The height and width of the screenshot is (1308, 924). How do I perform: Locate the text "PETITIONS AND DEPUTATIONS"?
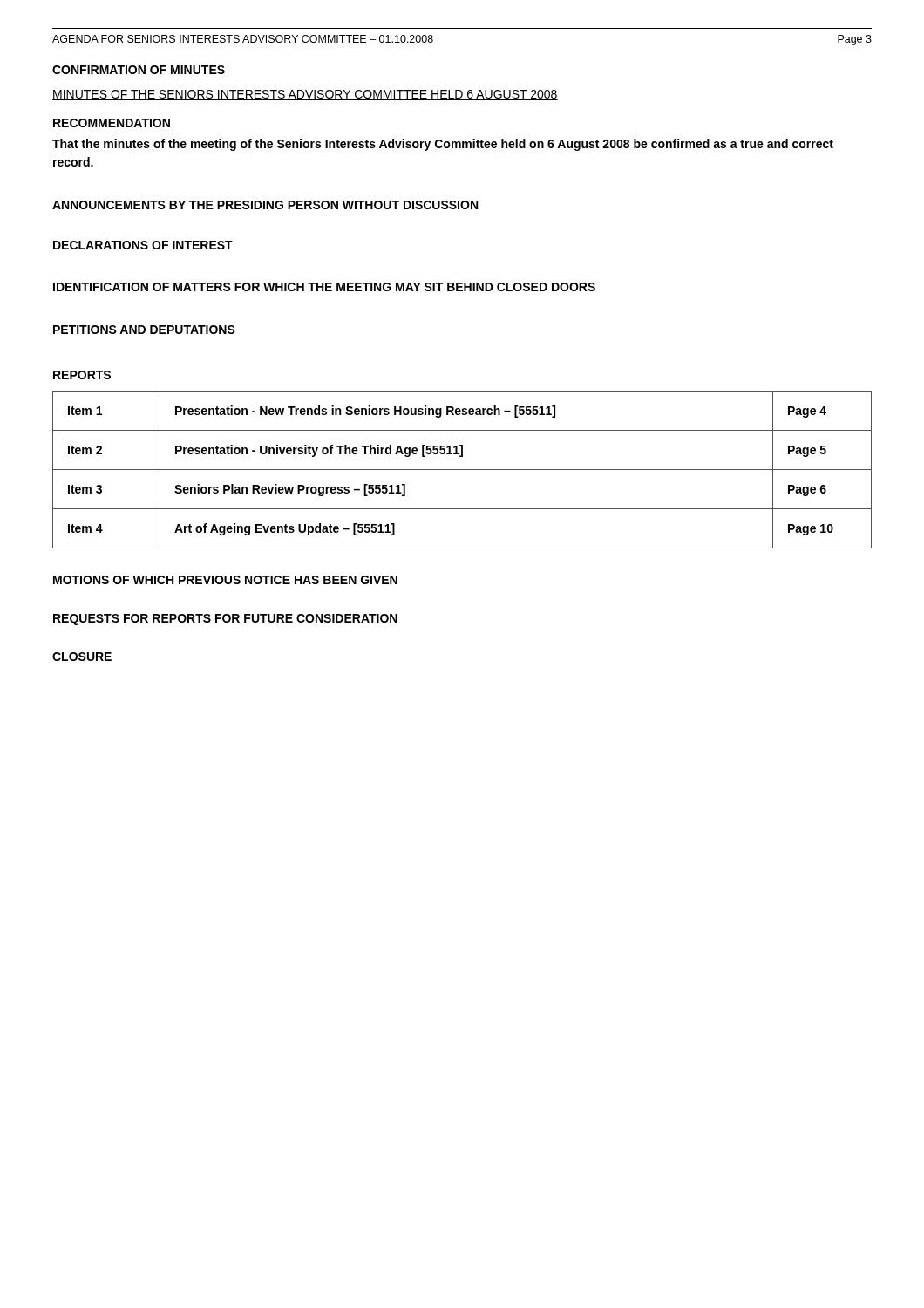[144, 330]
